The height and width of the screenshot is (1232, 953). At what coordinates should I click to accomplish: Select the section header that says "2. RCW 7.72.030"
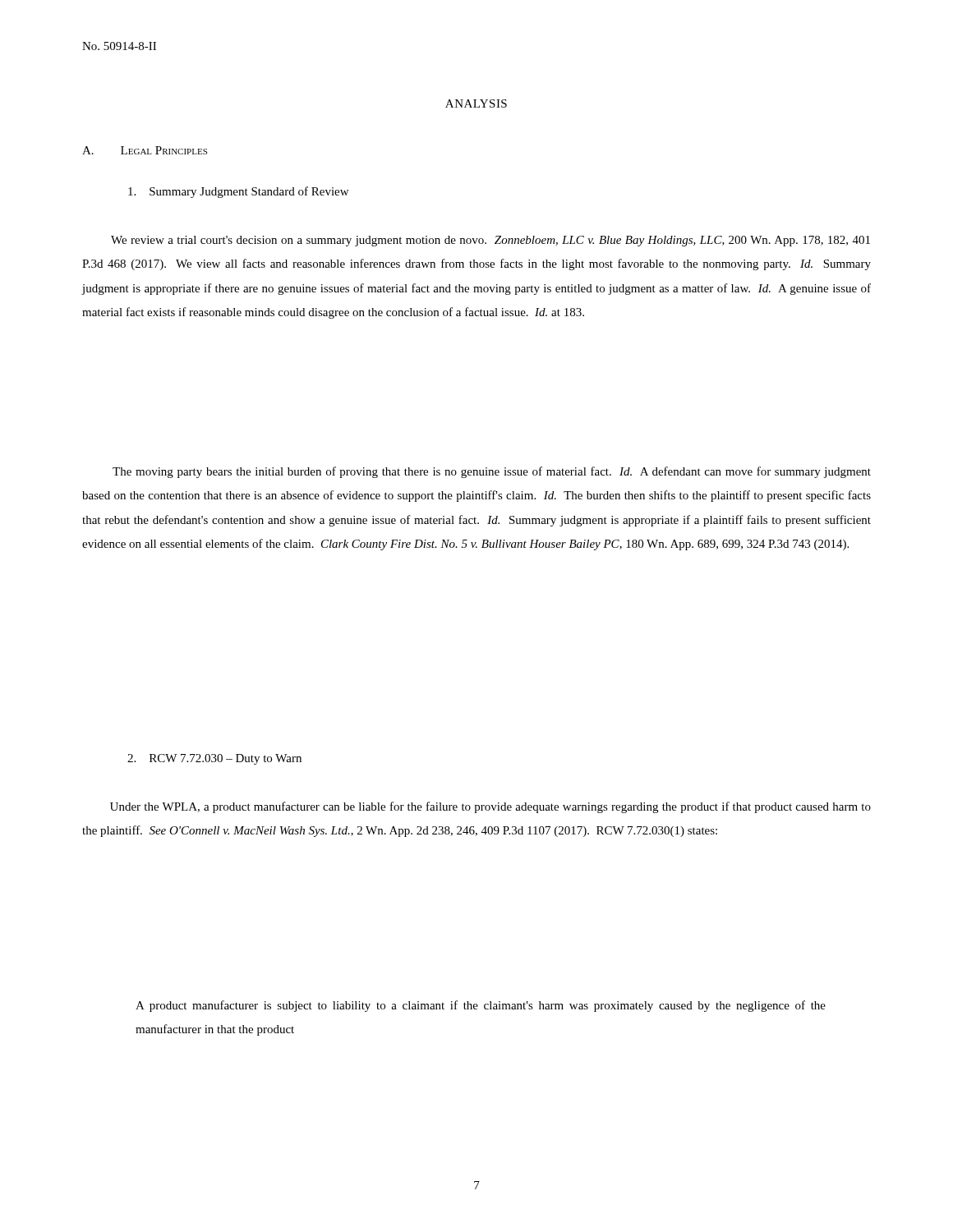[215, 758]
